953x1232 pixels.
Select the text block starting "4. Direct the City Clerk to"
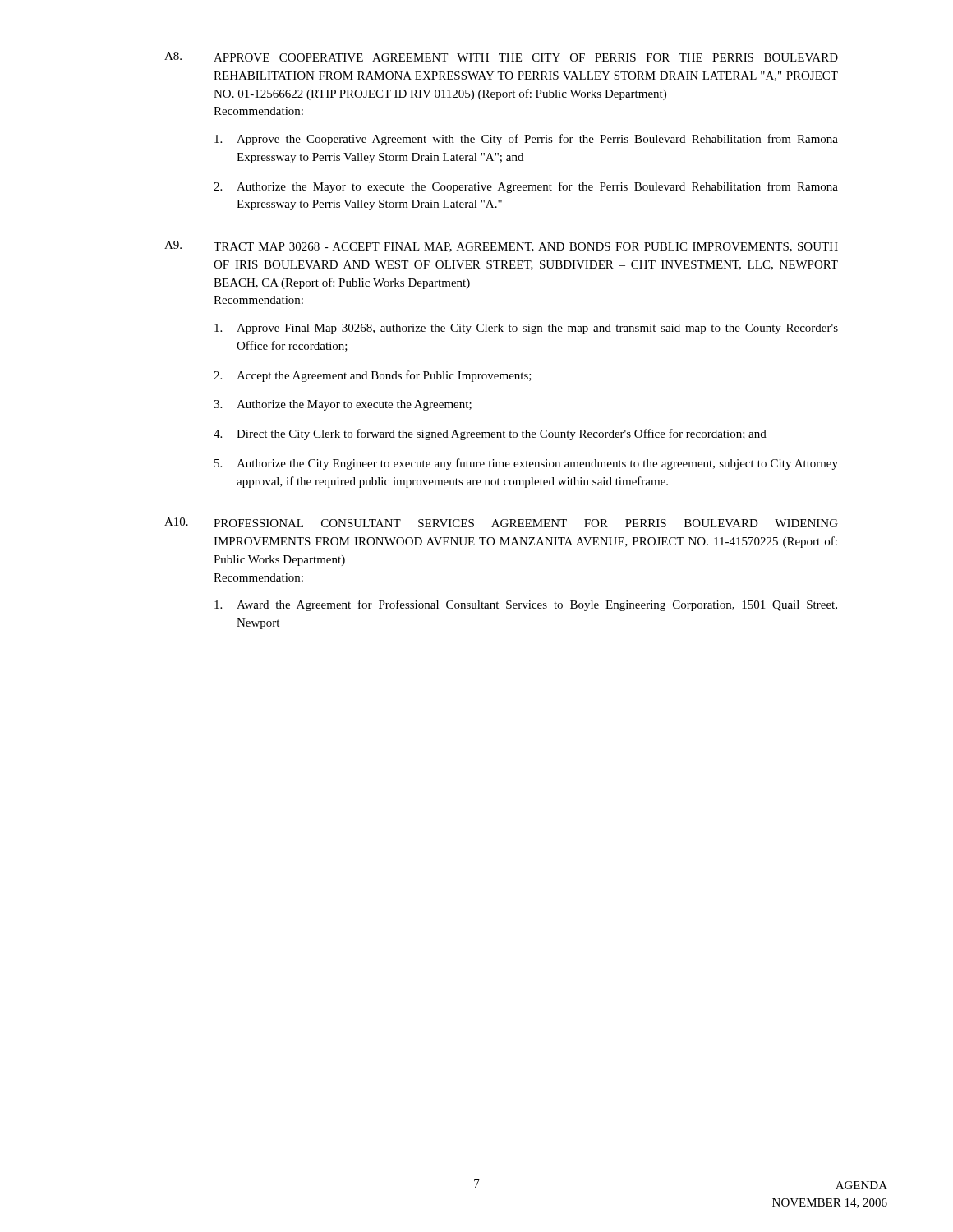coord(526,434)
